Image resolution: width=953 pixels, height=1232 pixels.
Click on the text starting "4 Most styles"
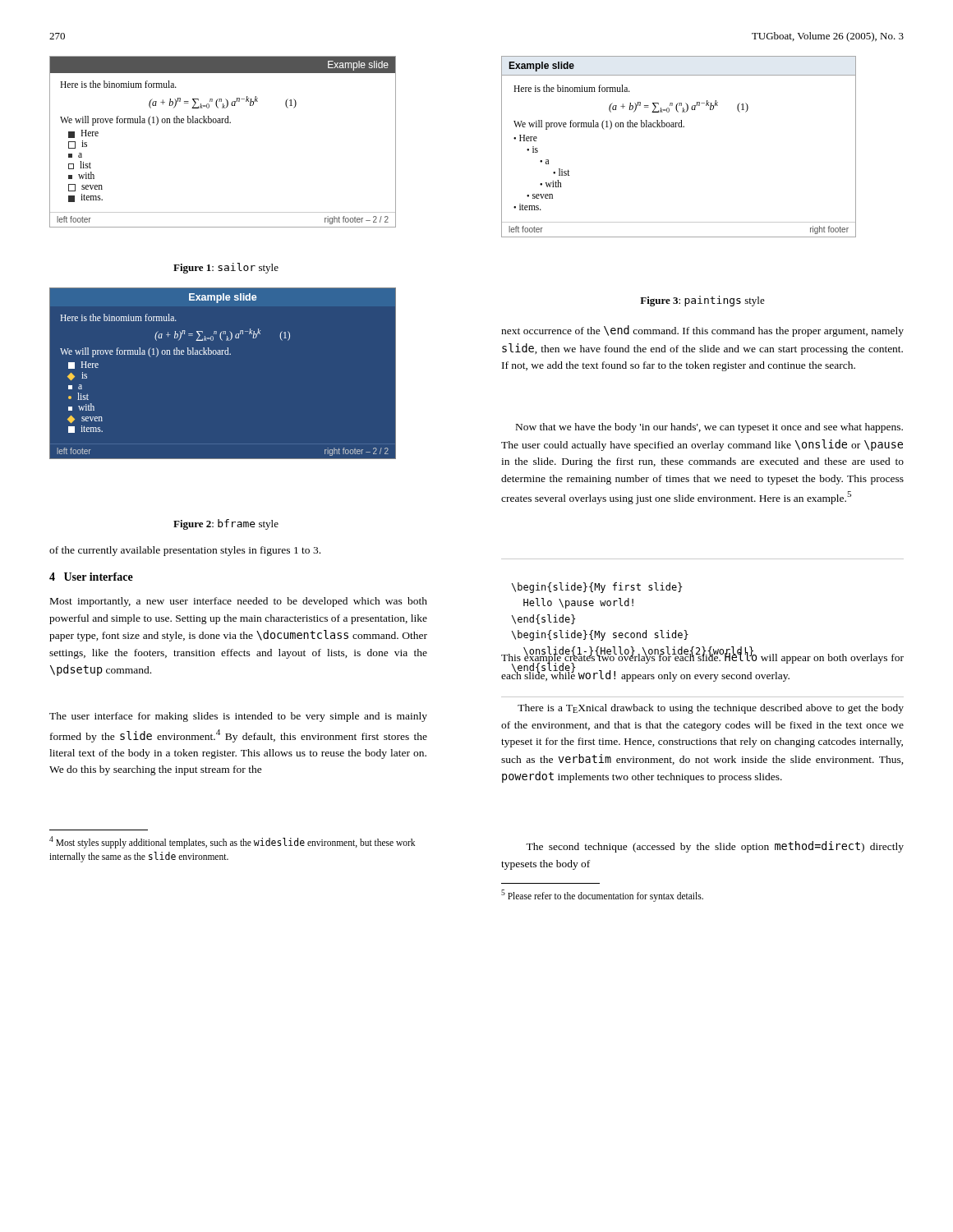(x=232, y=848)
